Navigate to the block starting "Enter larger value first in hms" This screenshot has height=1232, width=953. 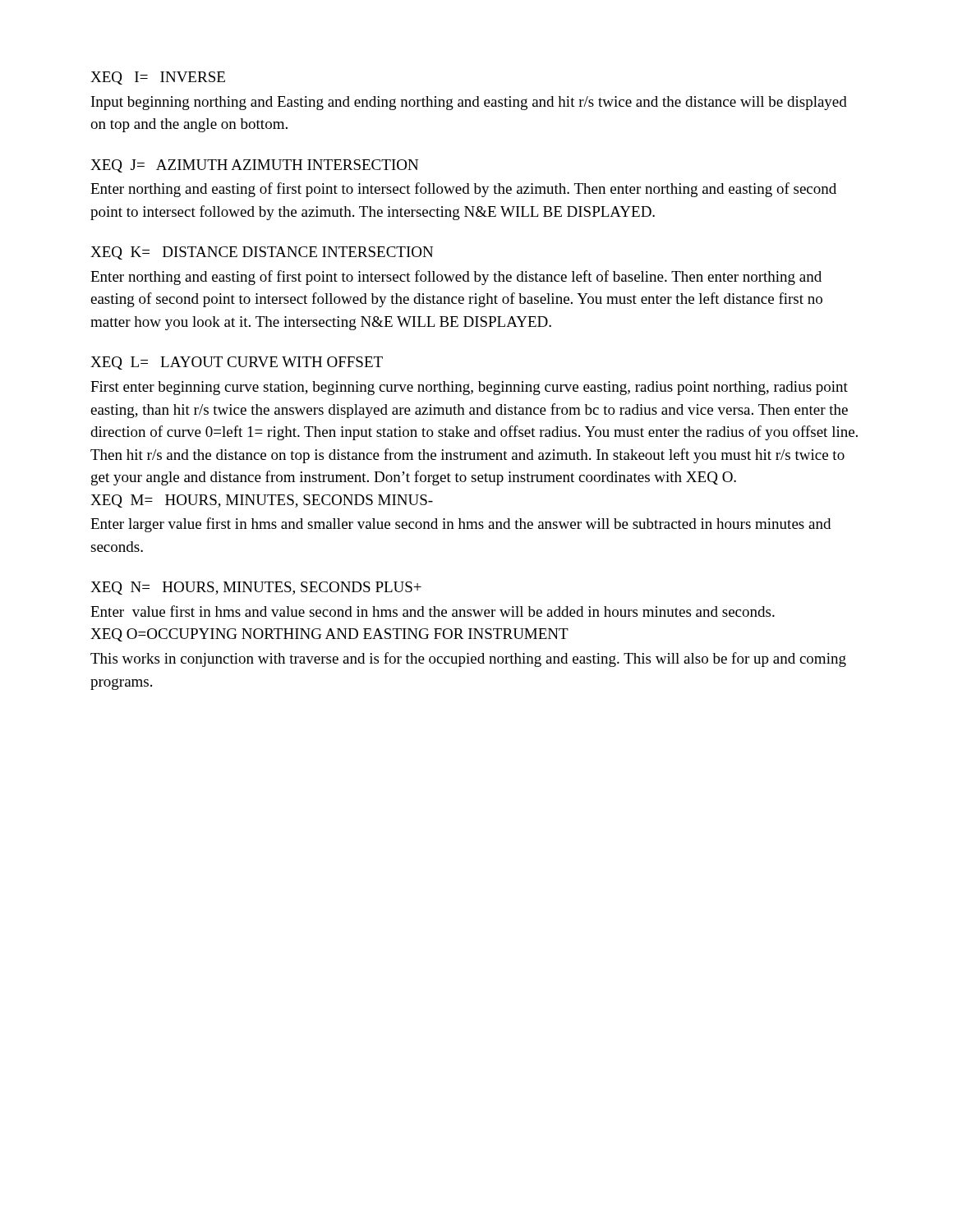coord(476,535)
